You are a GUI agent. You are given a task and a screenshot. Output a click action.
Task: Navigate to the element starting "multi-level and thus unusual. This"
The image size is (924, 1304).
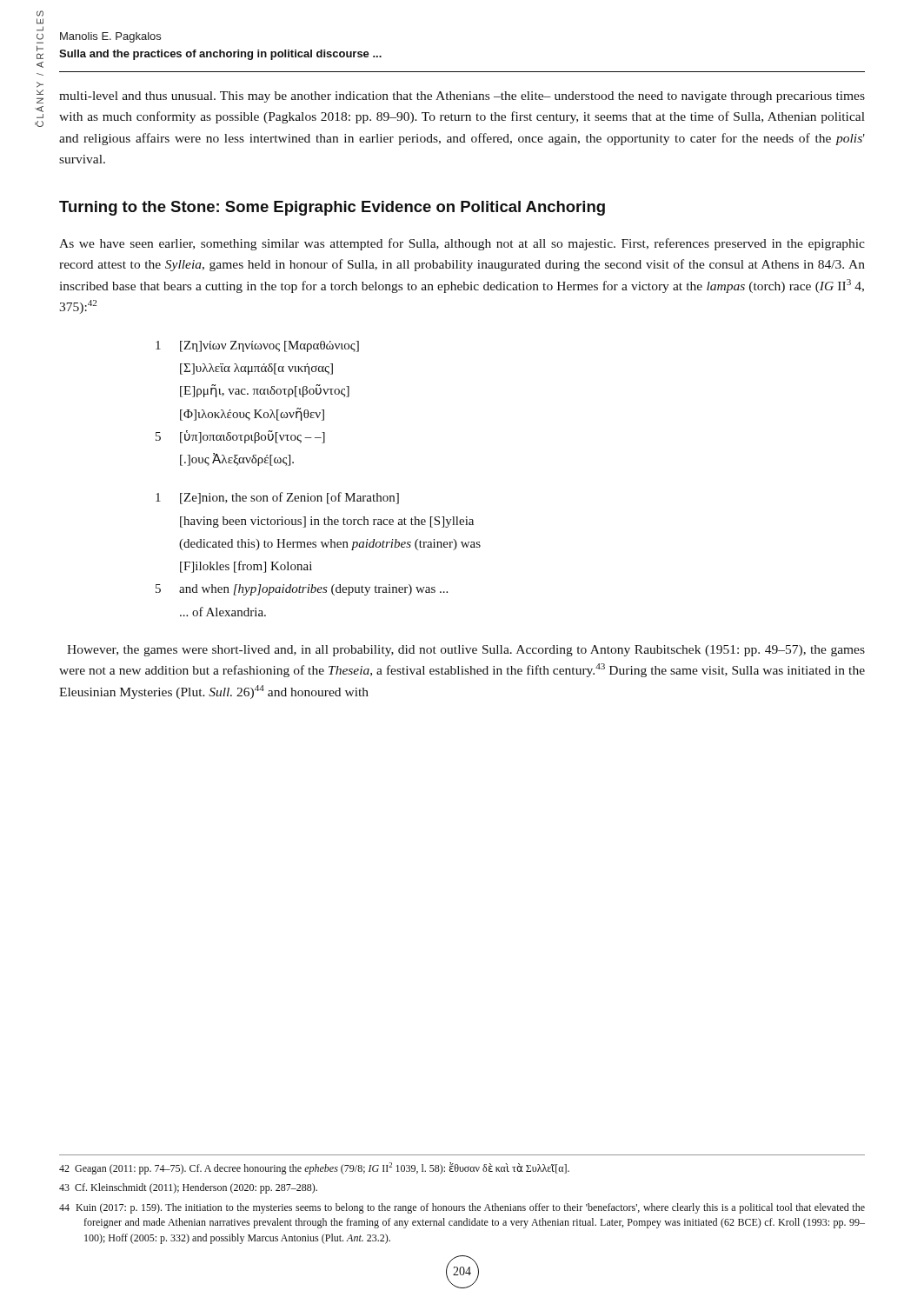click(x=462, y=127)
